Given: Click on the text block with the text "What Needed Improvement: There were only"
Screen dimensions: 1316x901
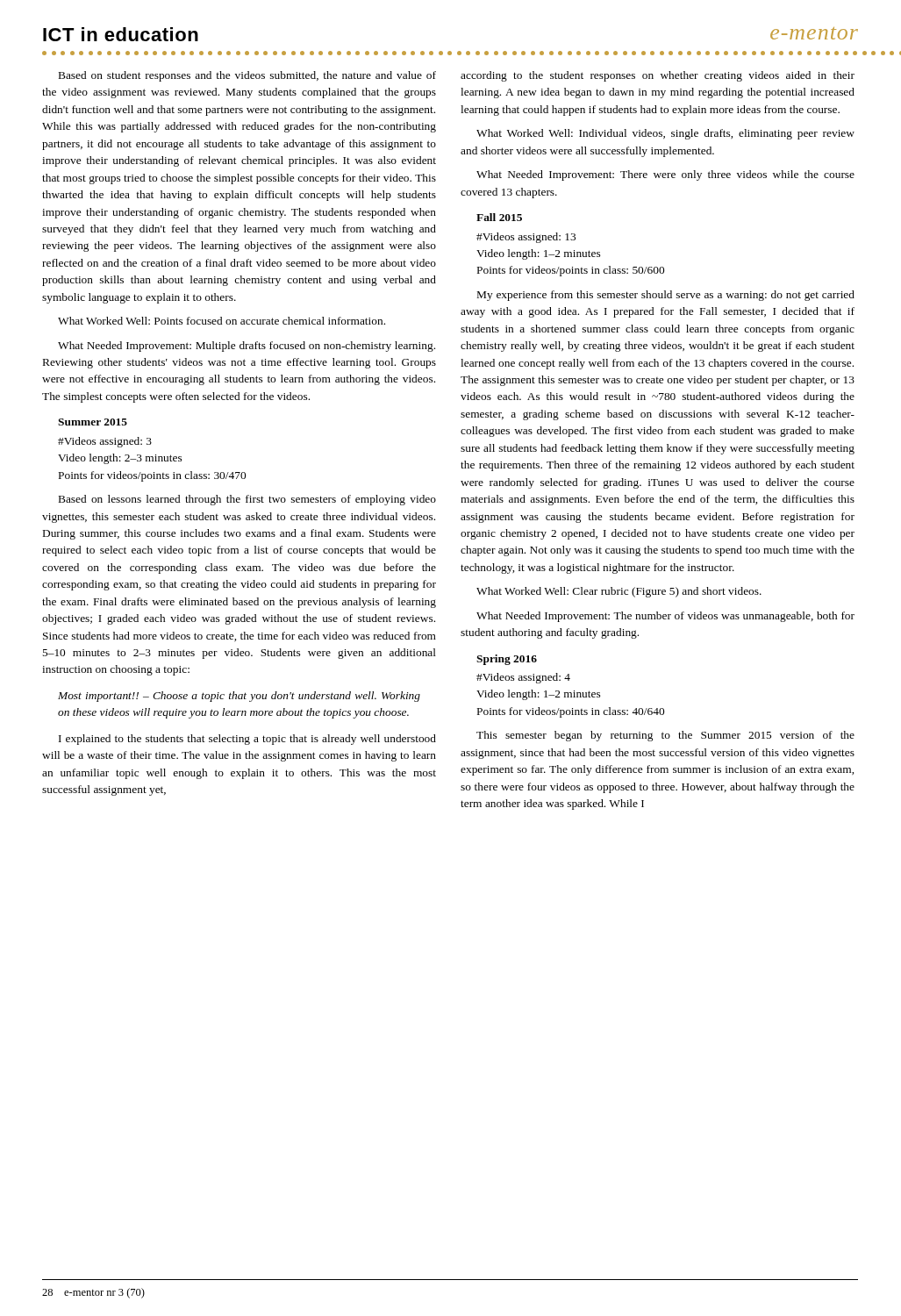Looking at the screenshot, I should [x=658, y=183].
